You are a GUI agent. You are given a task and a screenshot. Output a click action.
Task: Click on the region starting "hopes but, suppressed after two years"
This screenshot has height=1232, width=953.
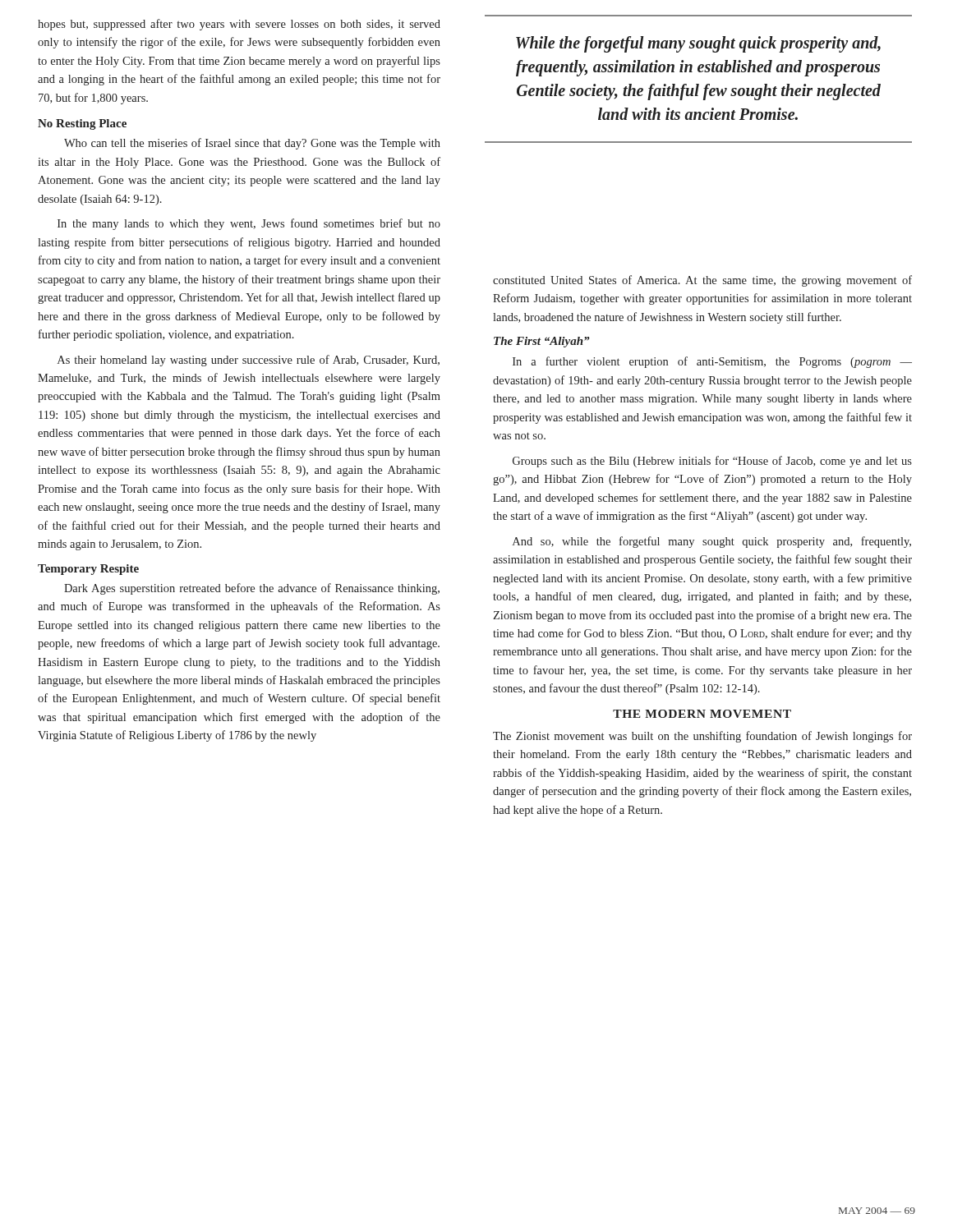tap(239, 61)
